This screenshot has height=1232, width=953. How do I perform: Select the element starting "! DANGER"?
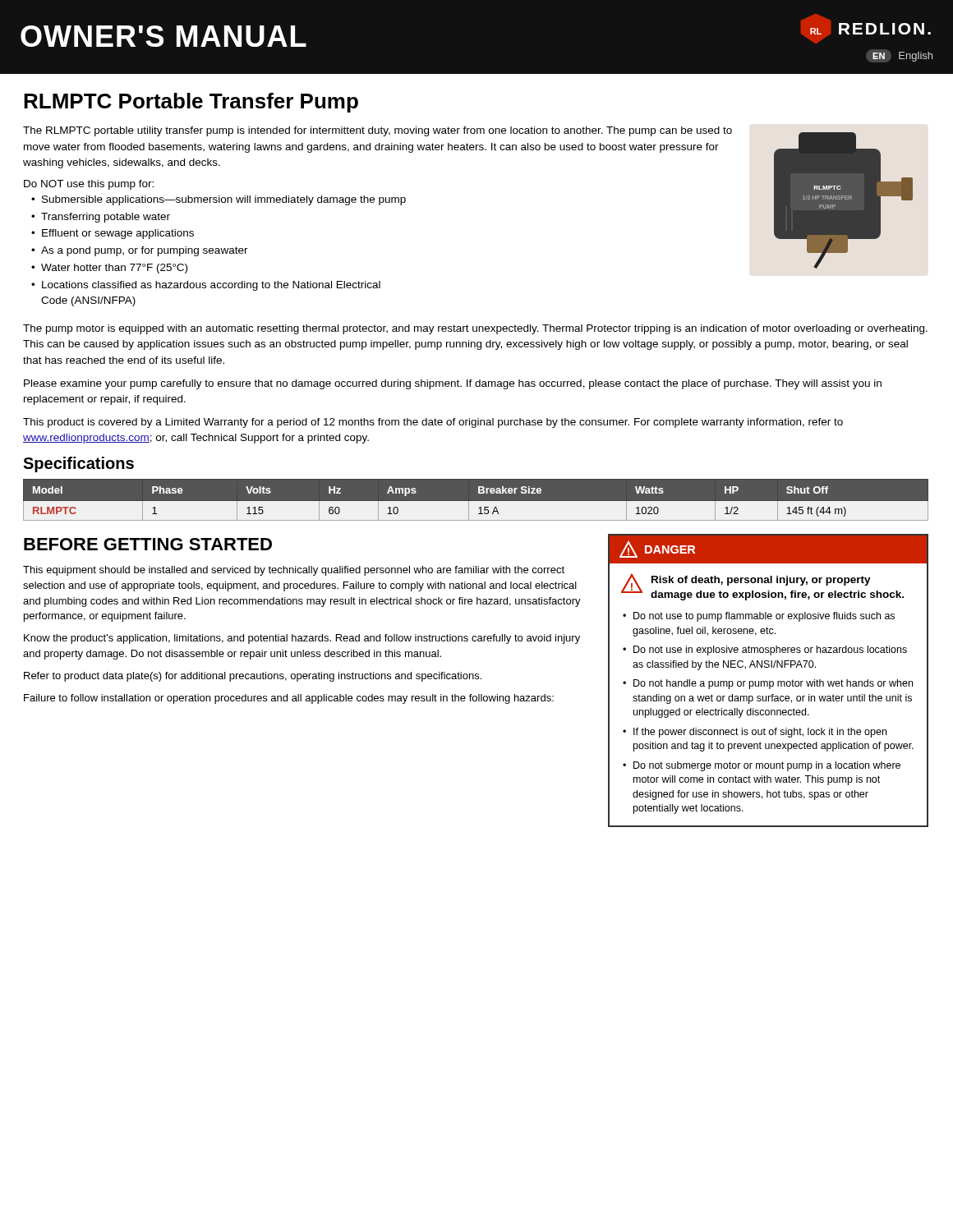tap(658, 549)
